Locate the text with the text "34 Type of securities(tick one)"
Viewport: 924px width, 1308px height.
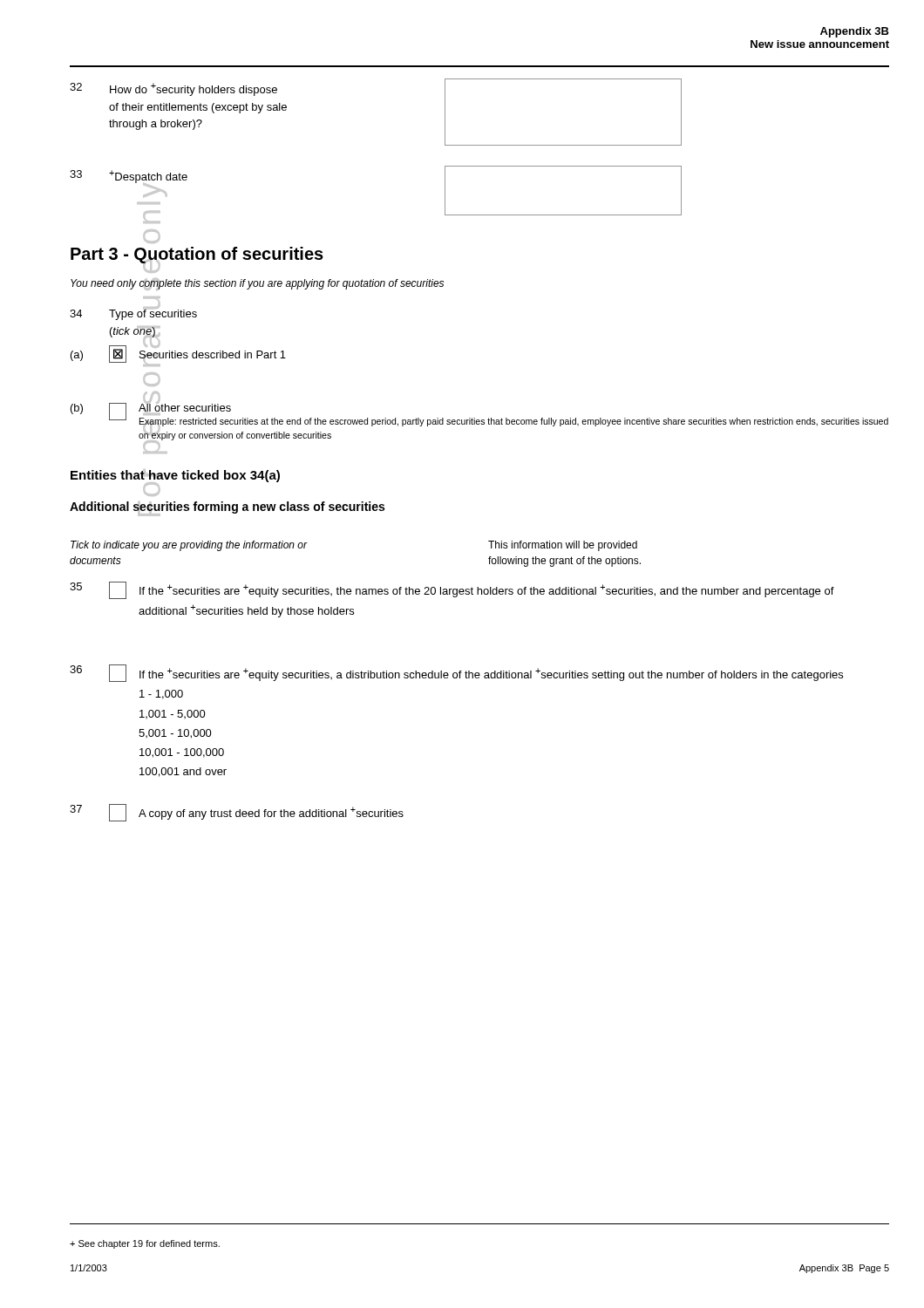click(133, 322)
